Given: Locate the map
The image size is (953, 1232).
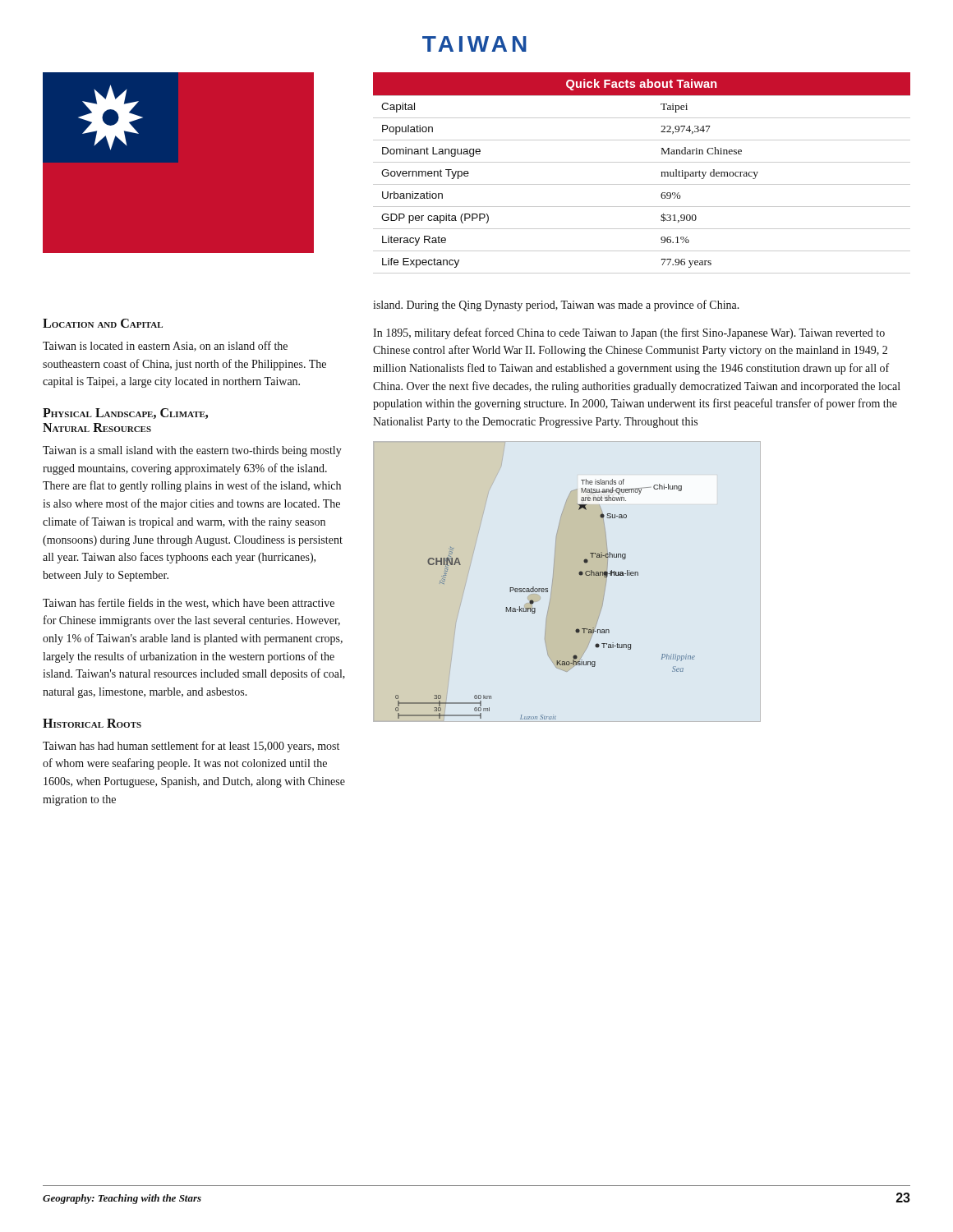Looking at the screenshot, I should click(x=642, y=581).
